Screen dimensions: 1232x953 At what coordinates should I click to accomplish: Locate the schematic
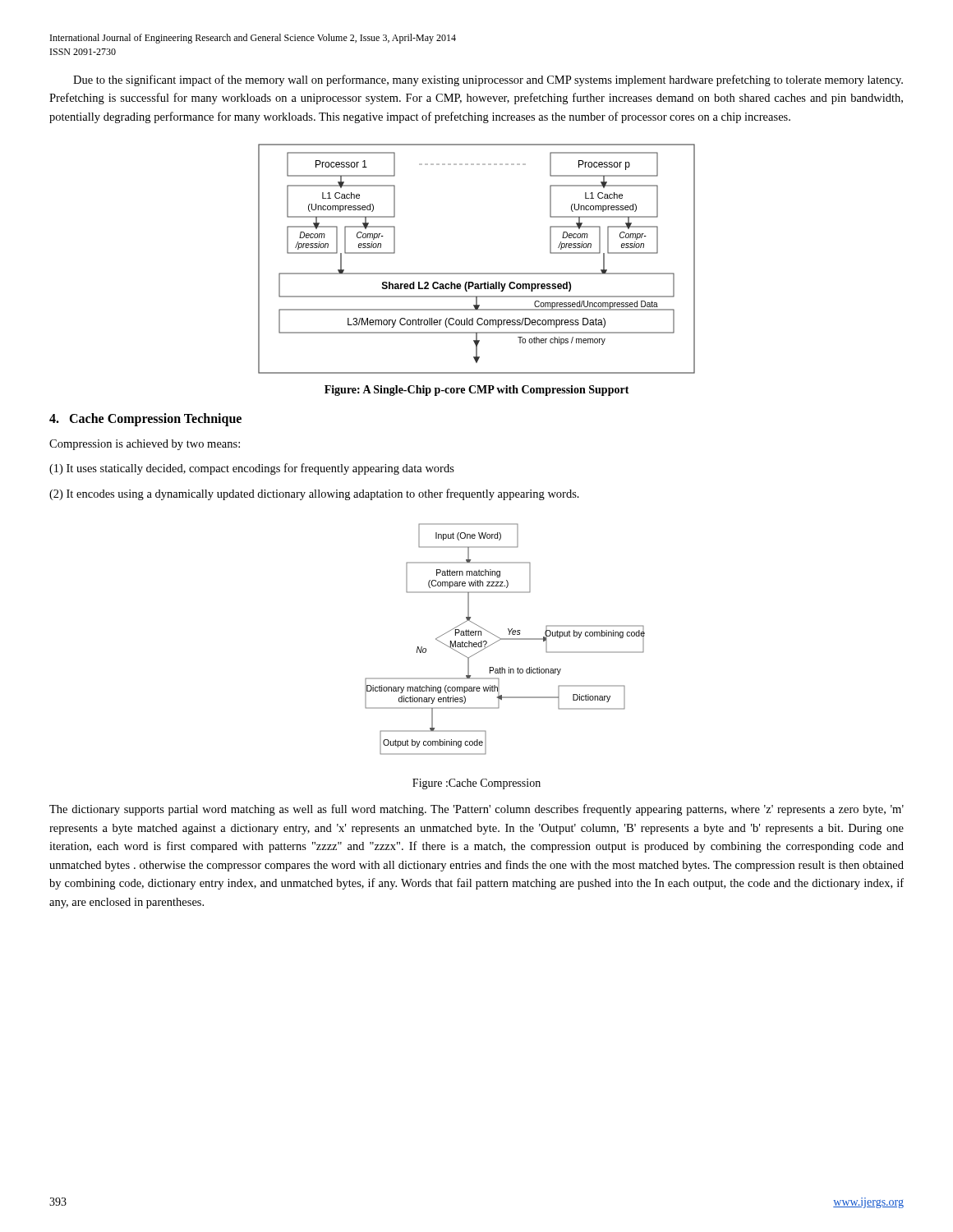pos(476,260)
